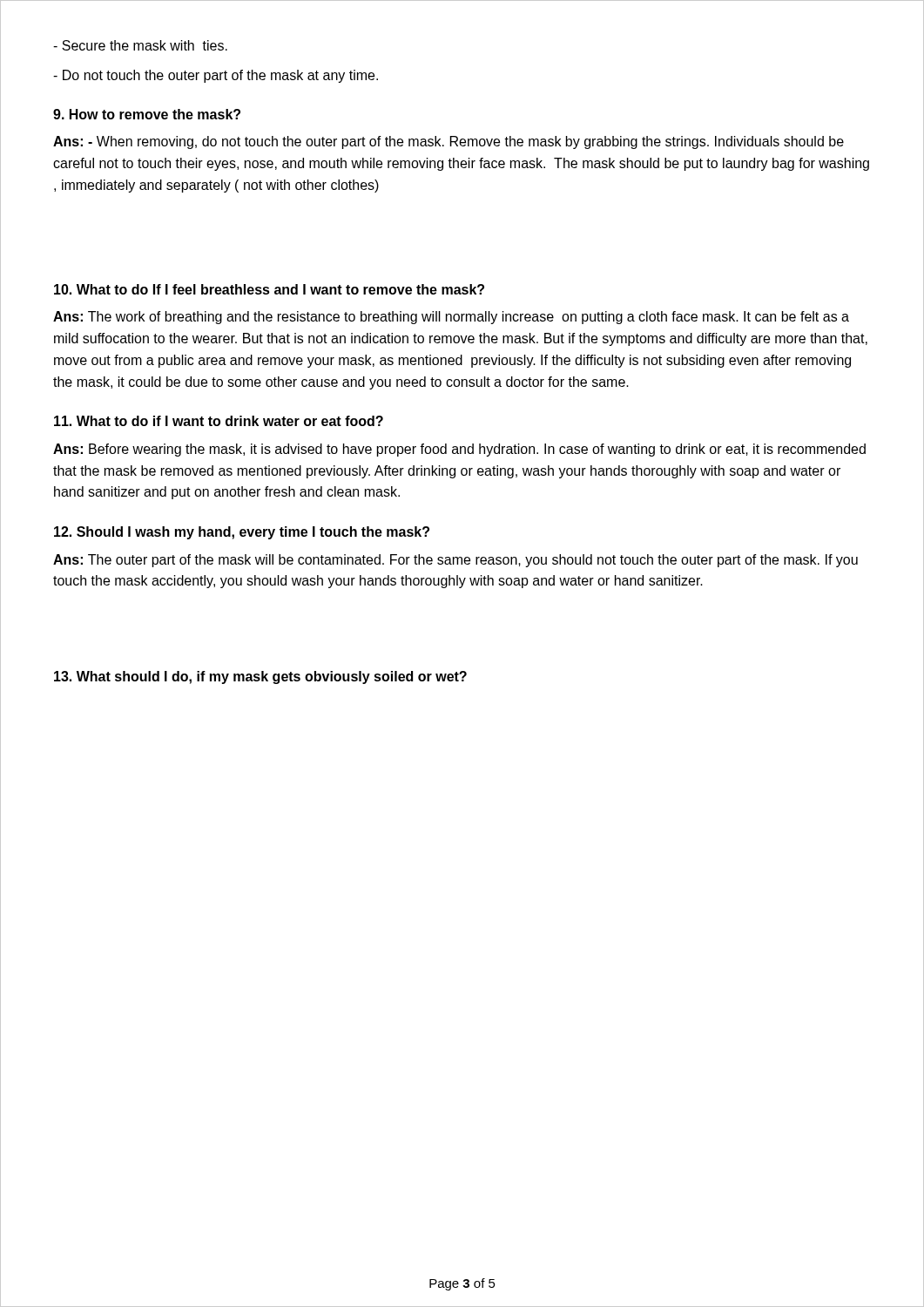Click the passage that begins "Ans: The work of"
This screenshot has width=924, height=1307.
click(x=461, y=349)
